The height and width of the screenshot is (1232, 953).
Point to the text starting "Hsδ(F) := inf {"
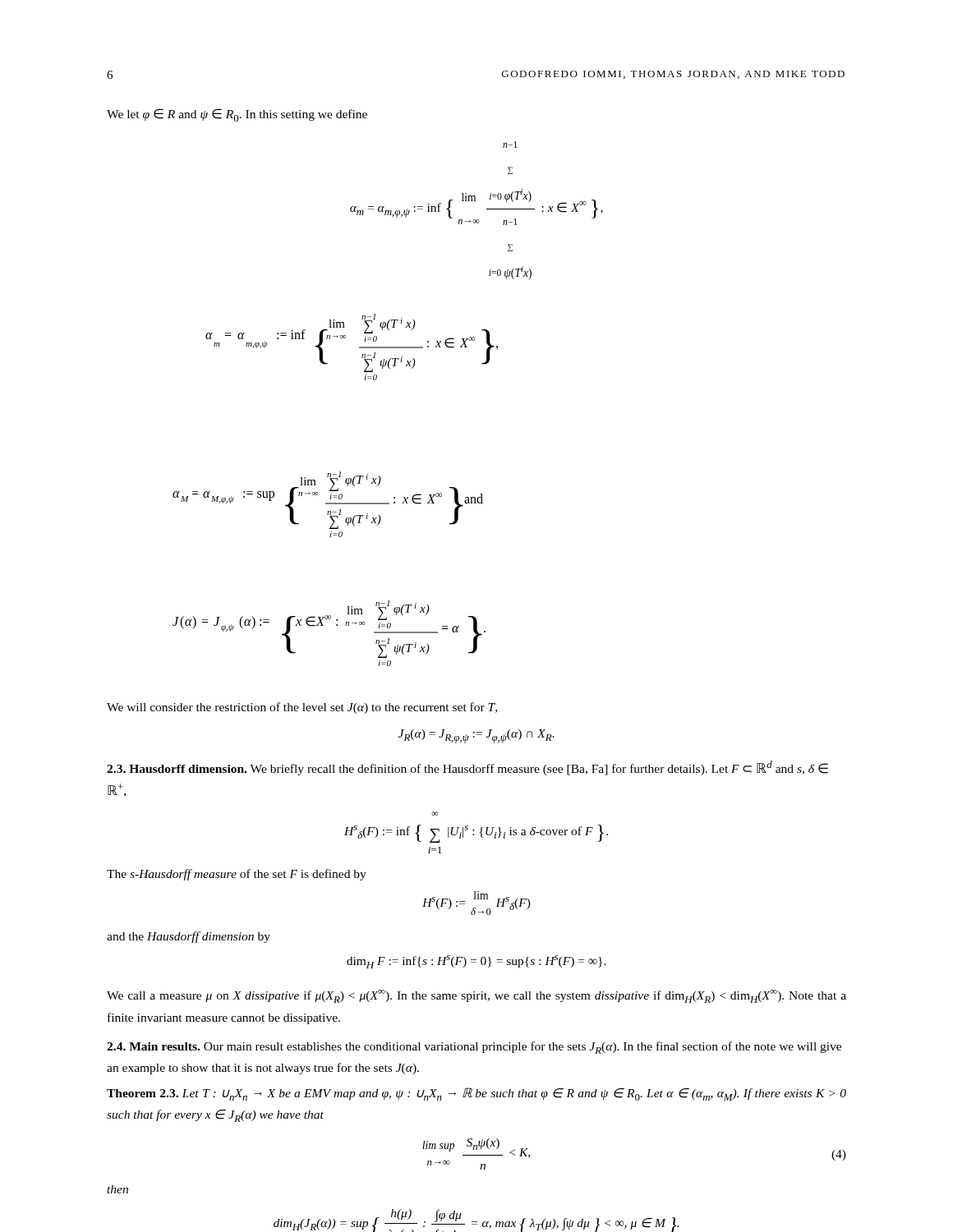click(x=476, y=832)
